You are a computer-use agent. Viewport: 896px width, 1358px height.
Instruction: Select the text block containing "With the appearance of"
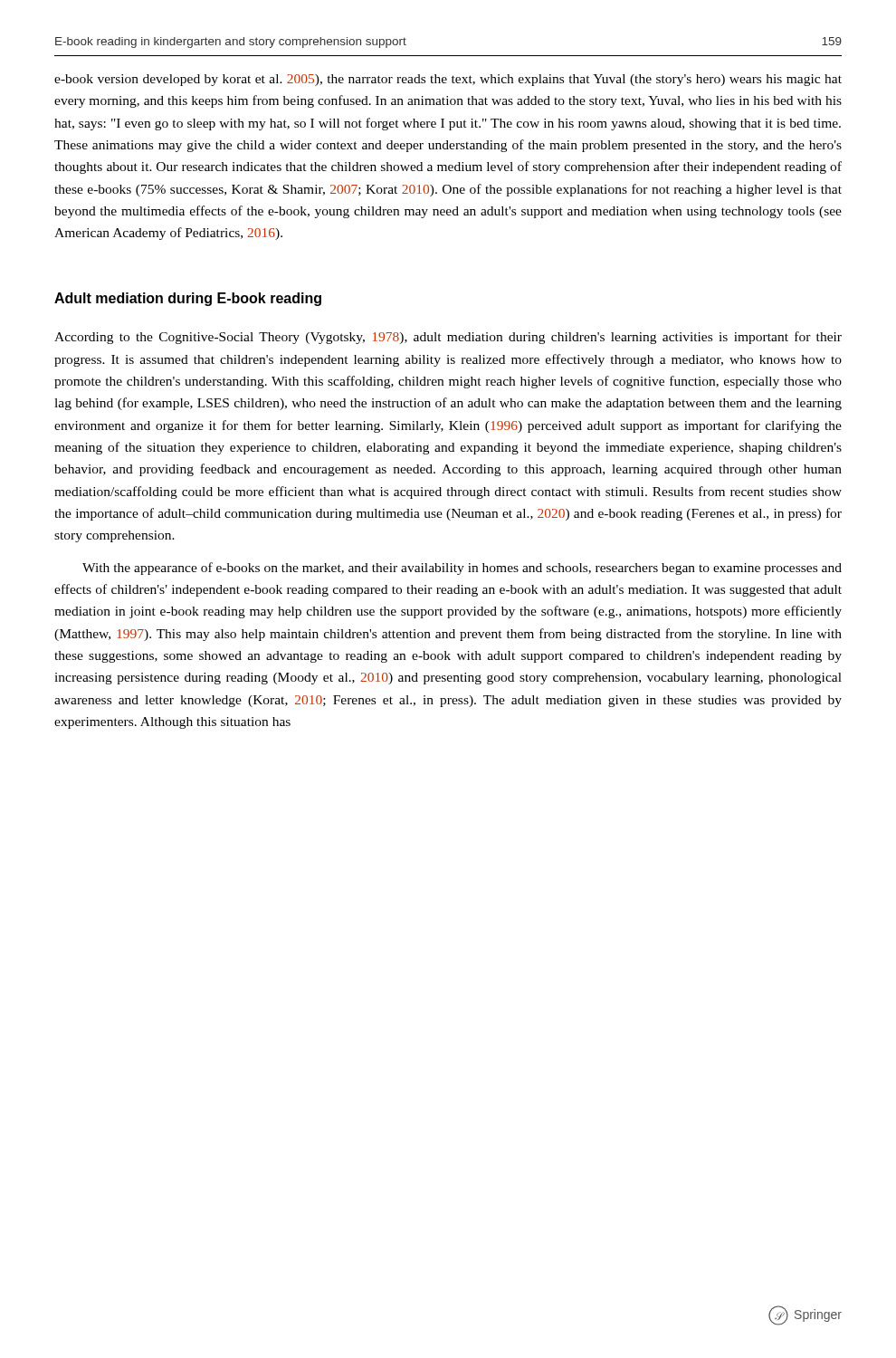coord(448,644)
